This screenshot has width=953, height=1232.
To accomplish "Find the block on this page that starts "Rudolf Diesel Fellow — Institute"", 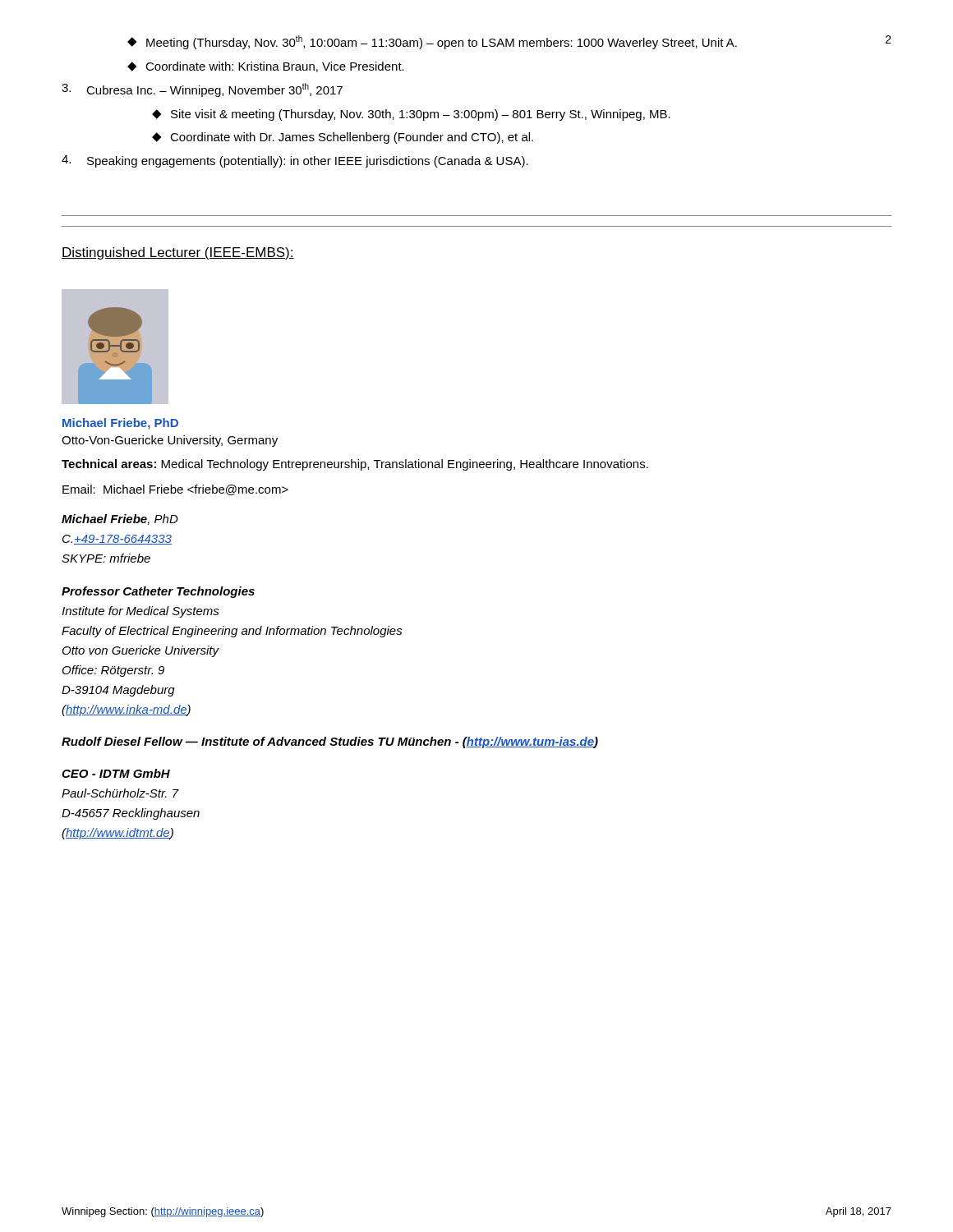I will pyautogui.click(x=330, y=741).
